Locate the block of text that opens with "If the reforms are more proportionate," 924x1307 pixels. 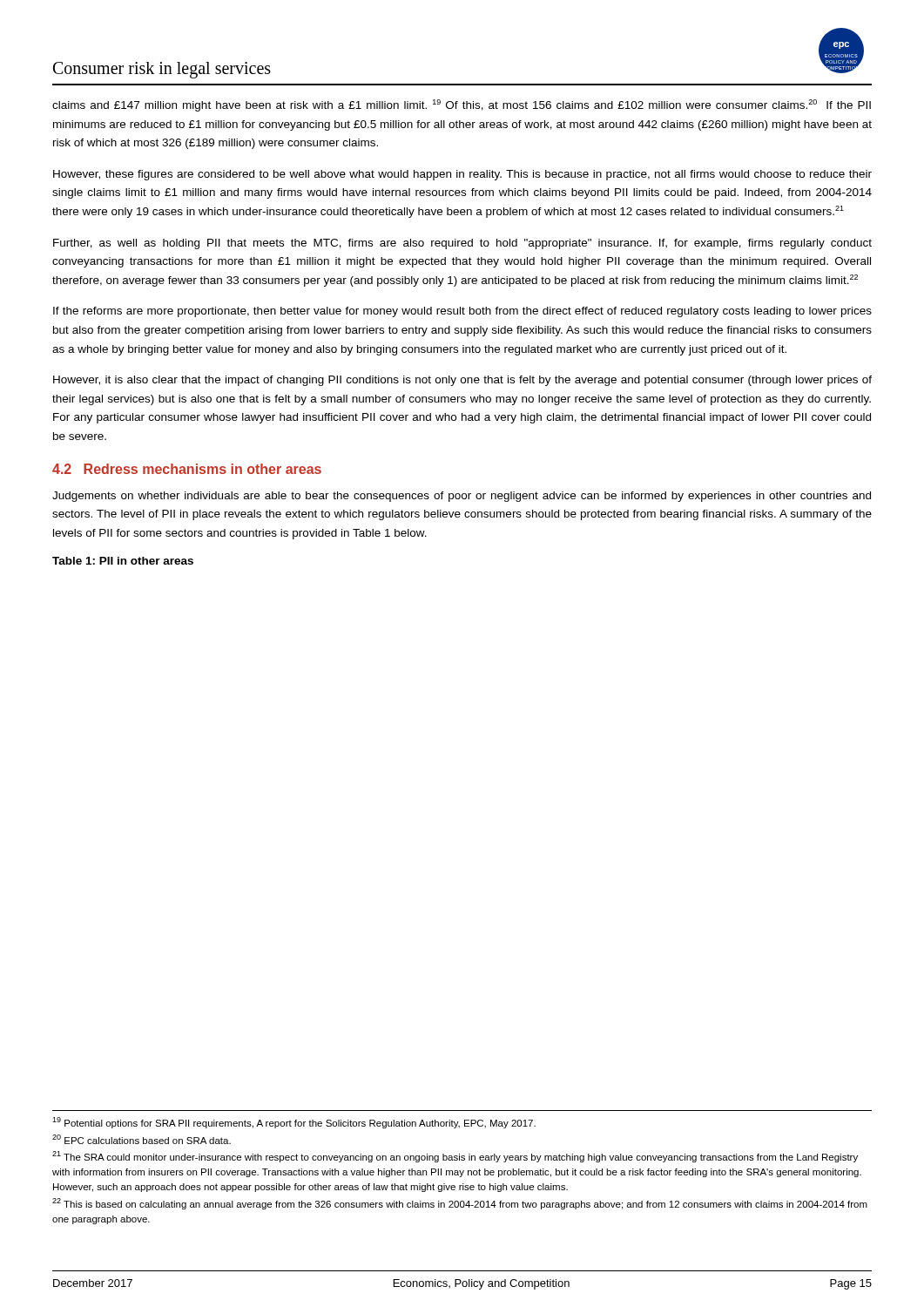tap(462, 330)
